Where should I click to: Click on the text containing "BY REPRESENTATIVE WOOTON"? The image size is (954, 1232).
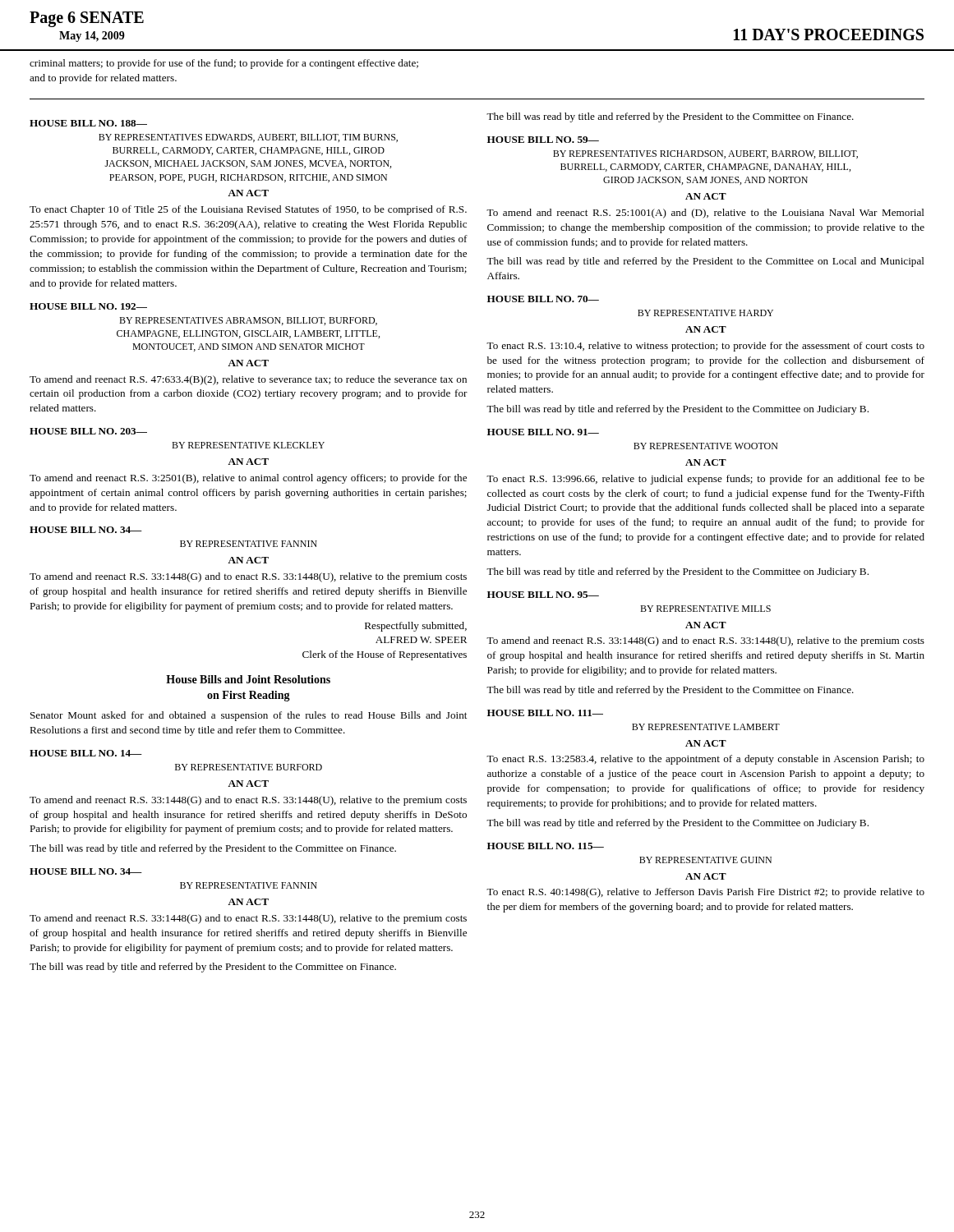pos(706,446)
